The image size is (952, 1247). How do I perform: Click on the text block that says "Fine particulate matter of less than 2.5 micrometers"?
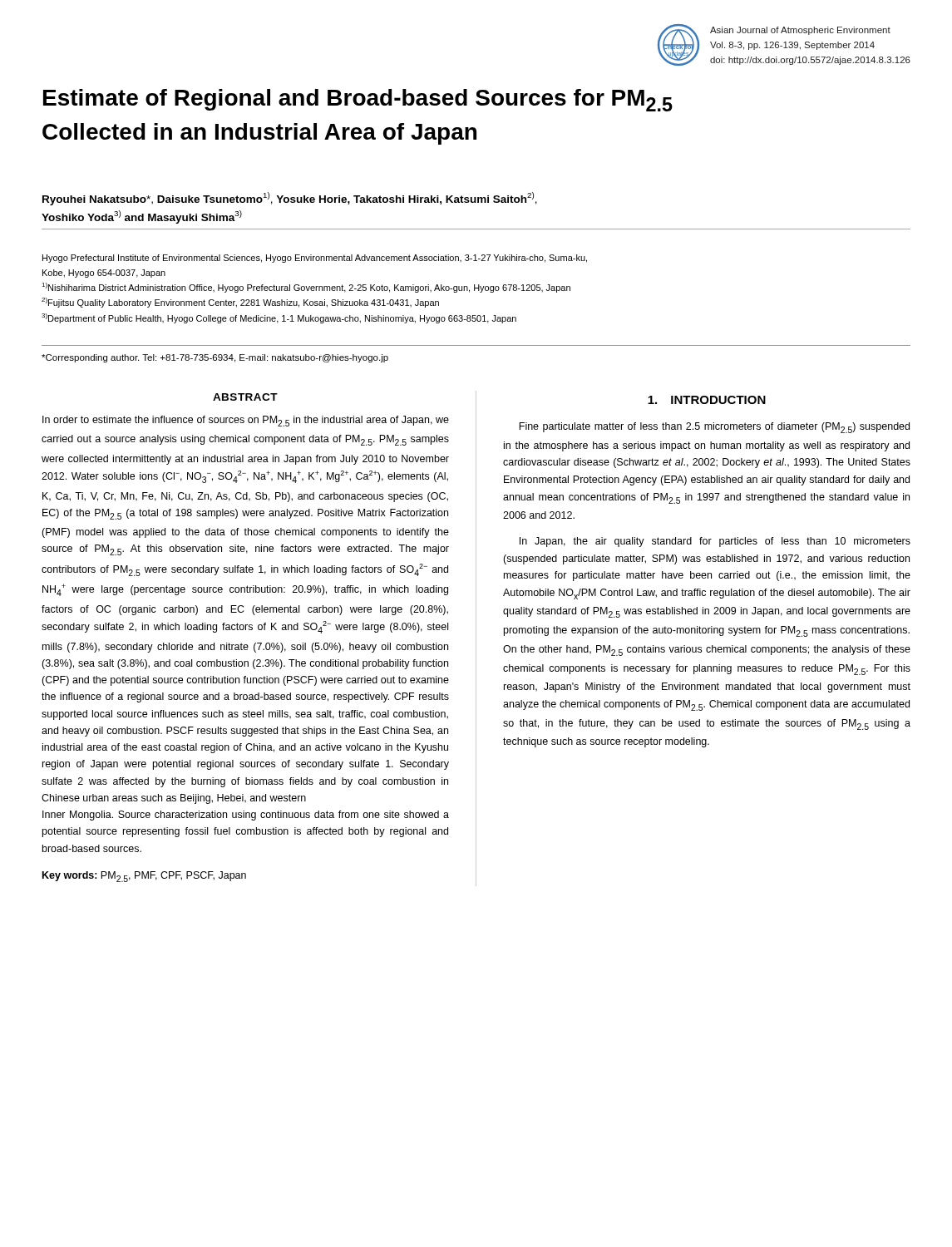[707, 584]
